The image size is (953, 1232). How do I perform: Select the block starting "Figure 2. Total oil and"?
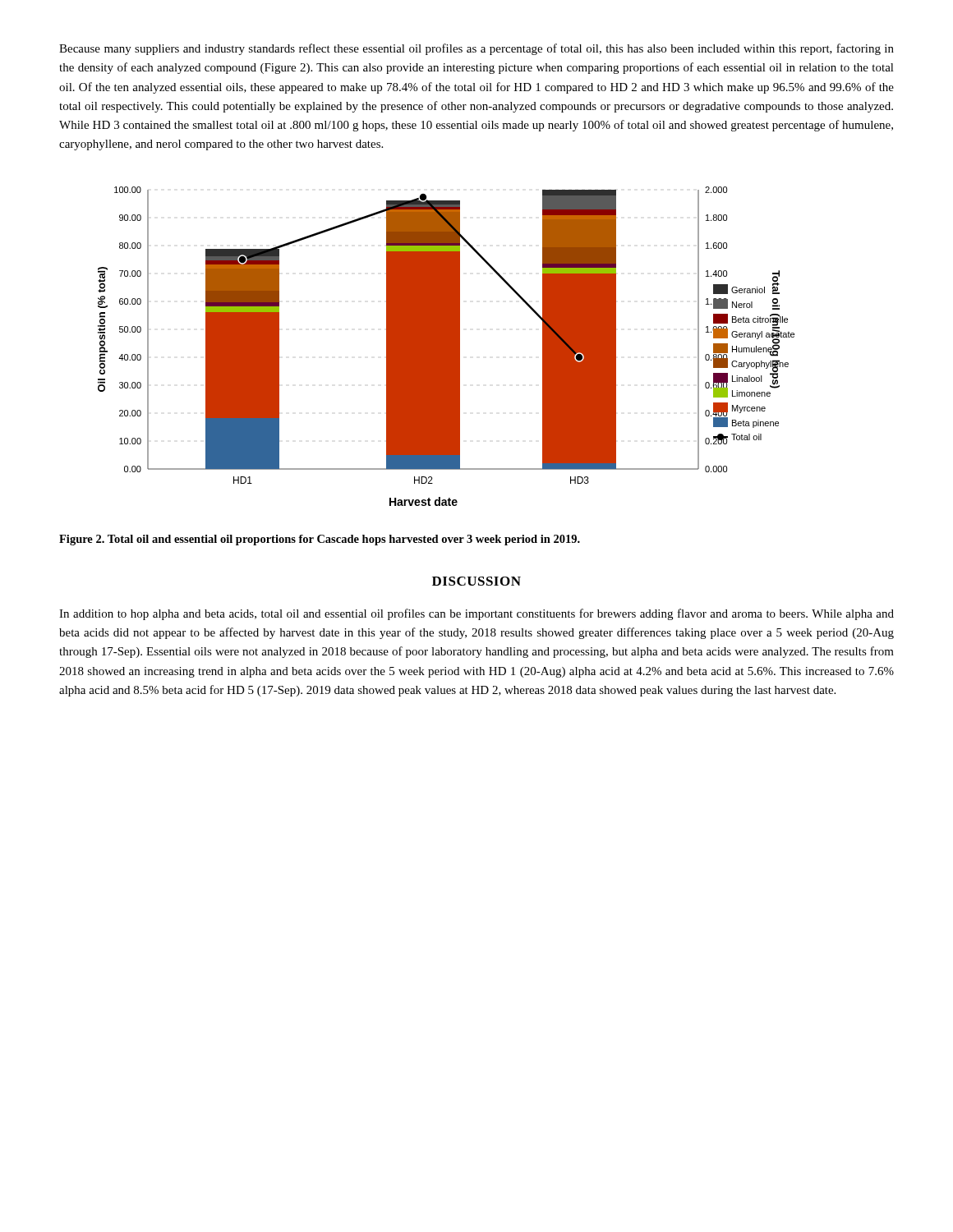point(320,538)
